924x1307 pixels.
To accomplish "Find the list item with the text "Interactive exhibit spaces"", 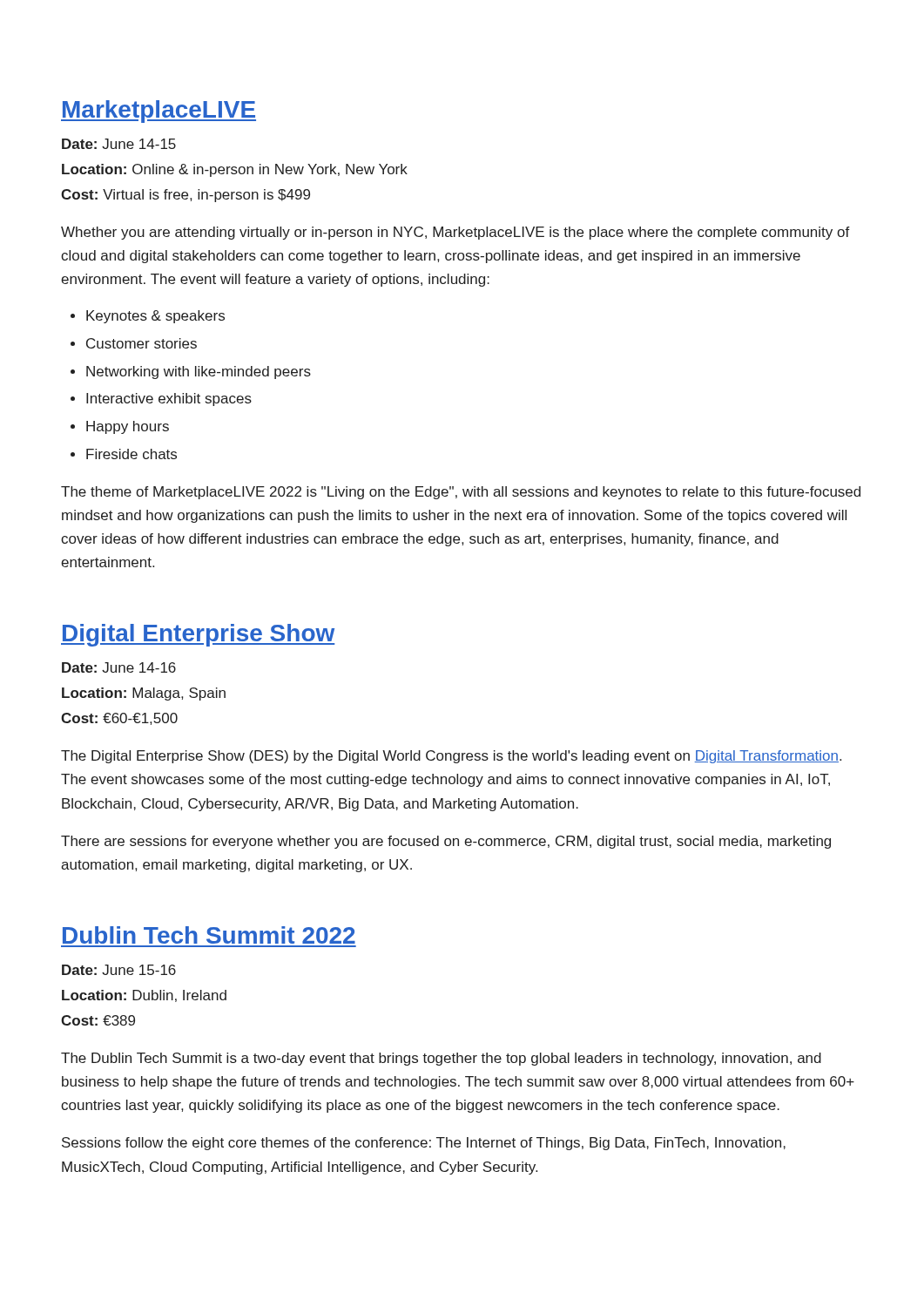I will coord(168,399).
